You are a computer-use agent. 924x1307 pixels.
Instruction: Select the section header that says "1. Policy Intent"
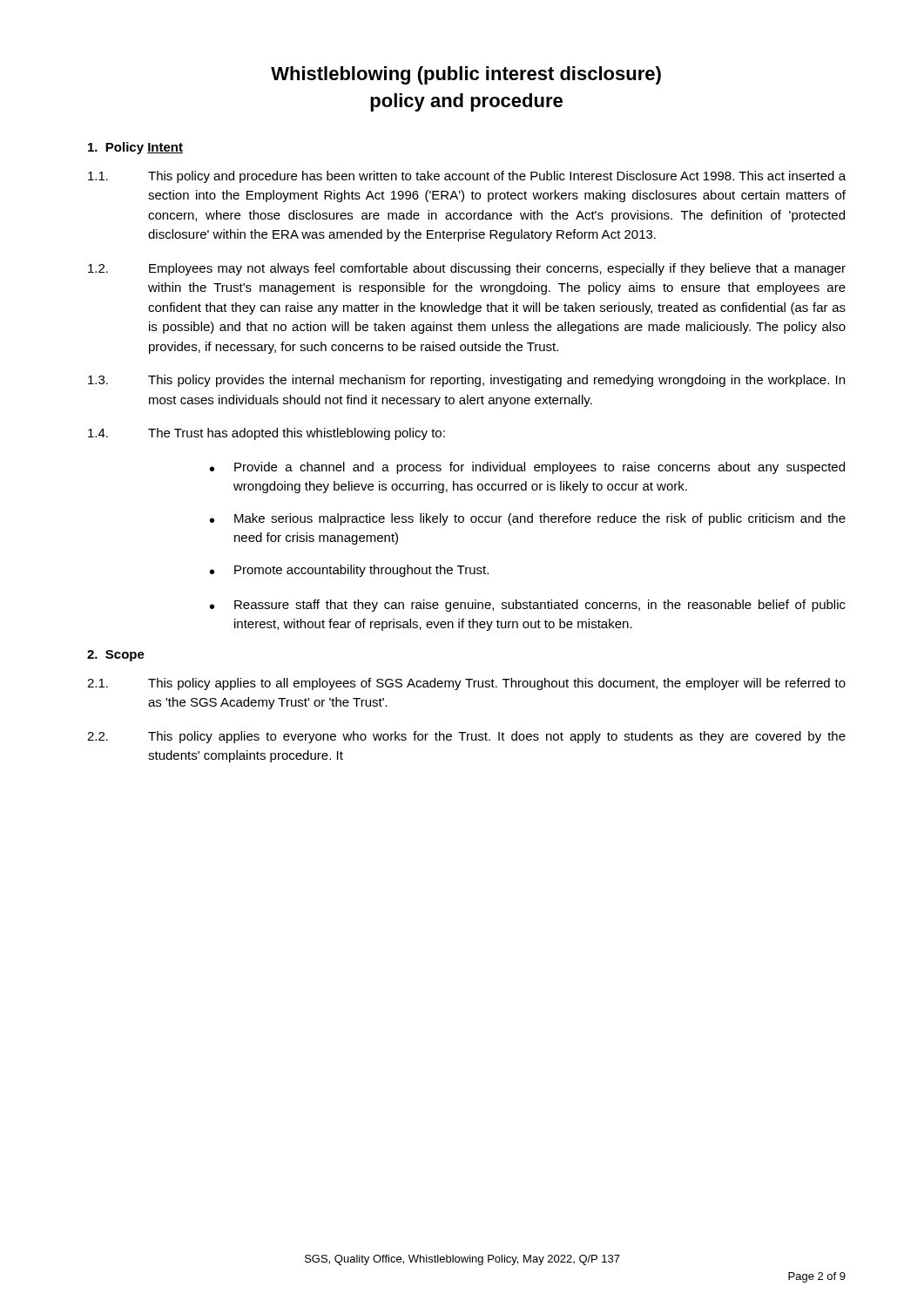pyautogui.click(x=135, y=146)
